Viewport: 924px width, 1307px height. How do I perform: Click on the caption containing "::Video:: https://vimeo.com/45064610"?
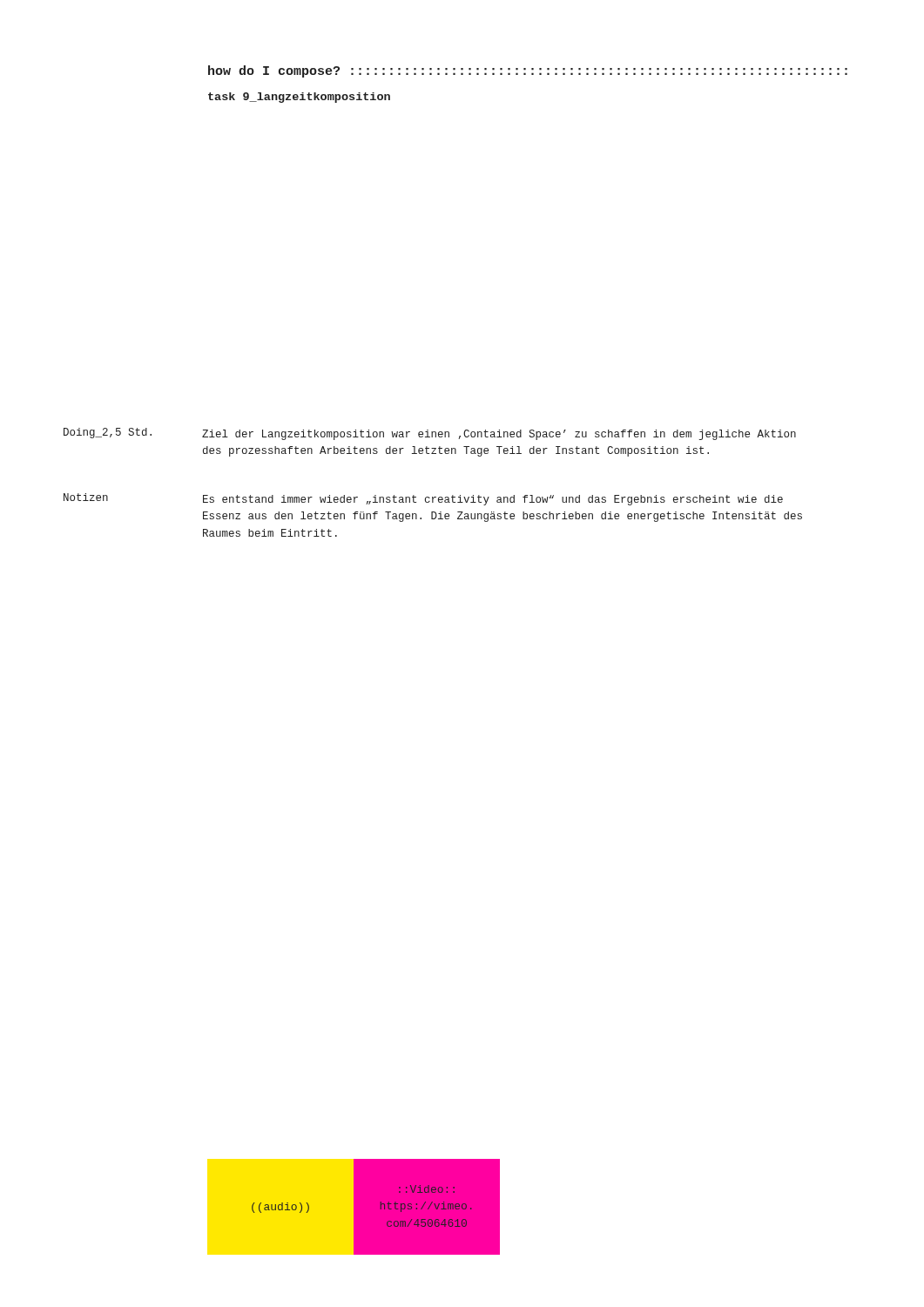[427, 1207]
